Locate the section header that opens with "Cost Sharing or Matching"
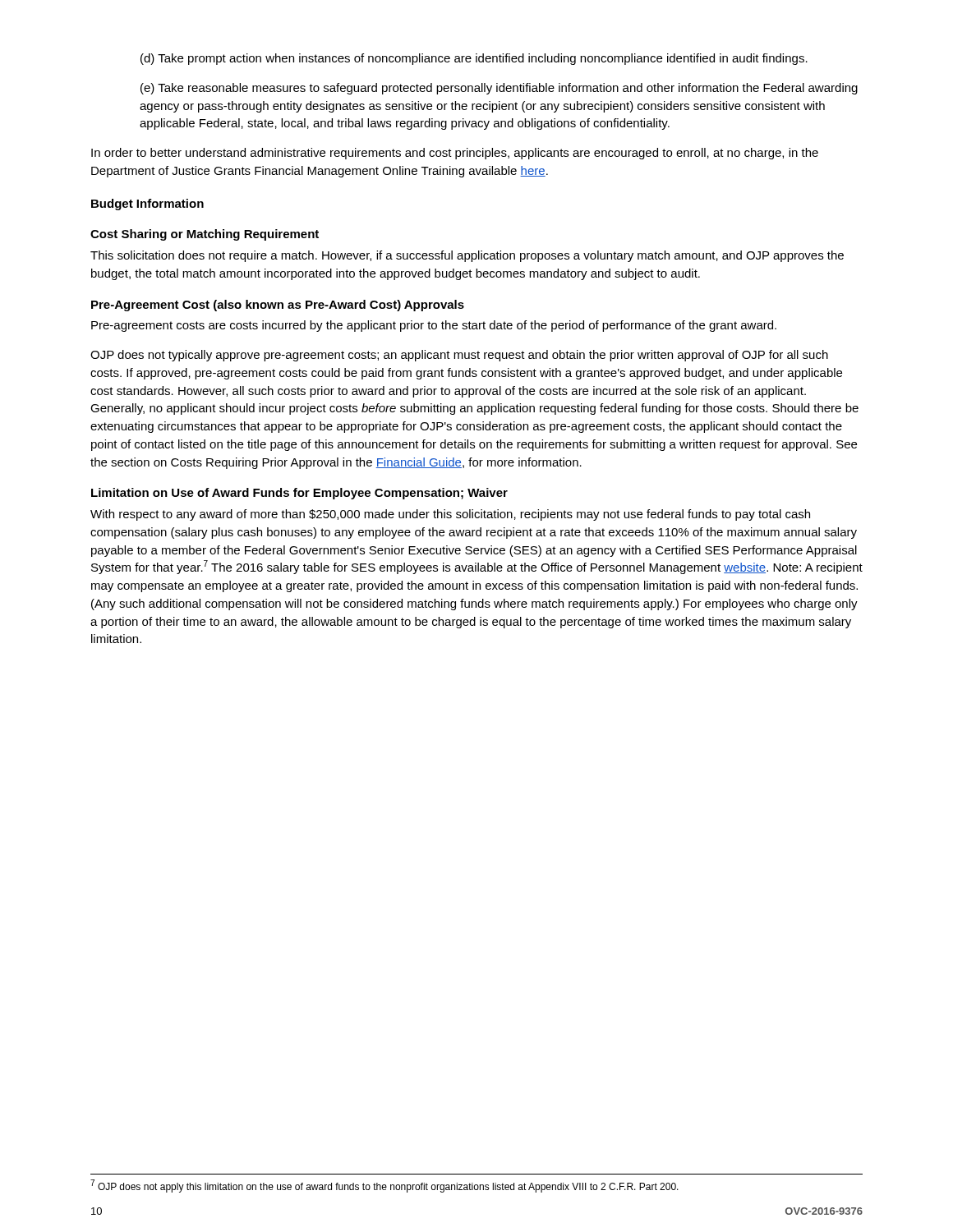953x1232 pixels. coord(205,235)
